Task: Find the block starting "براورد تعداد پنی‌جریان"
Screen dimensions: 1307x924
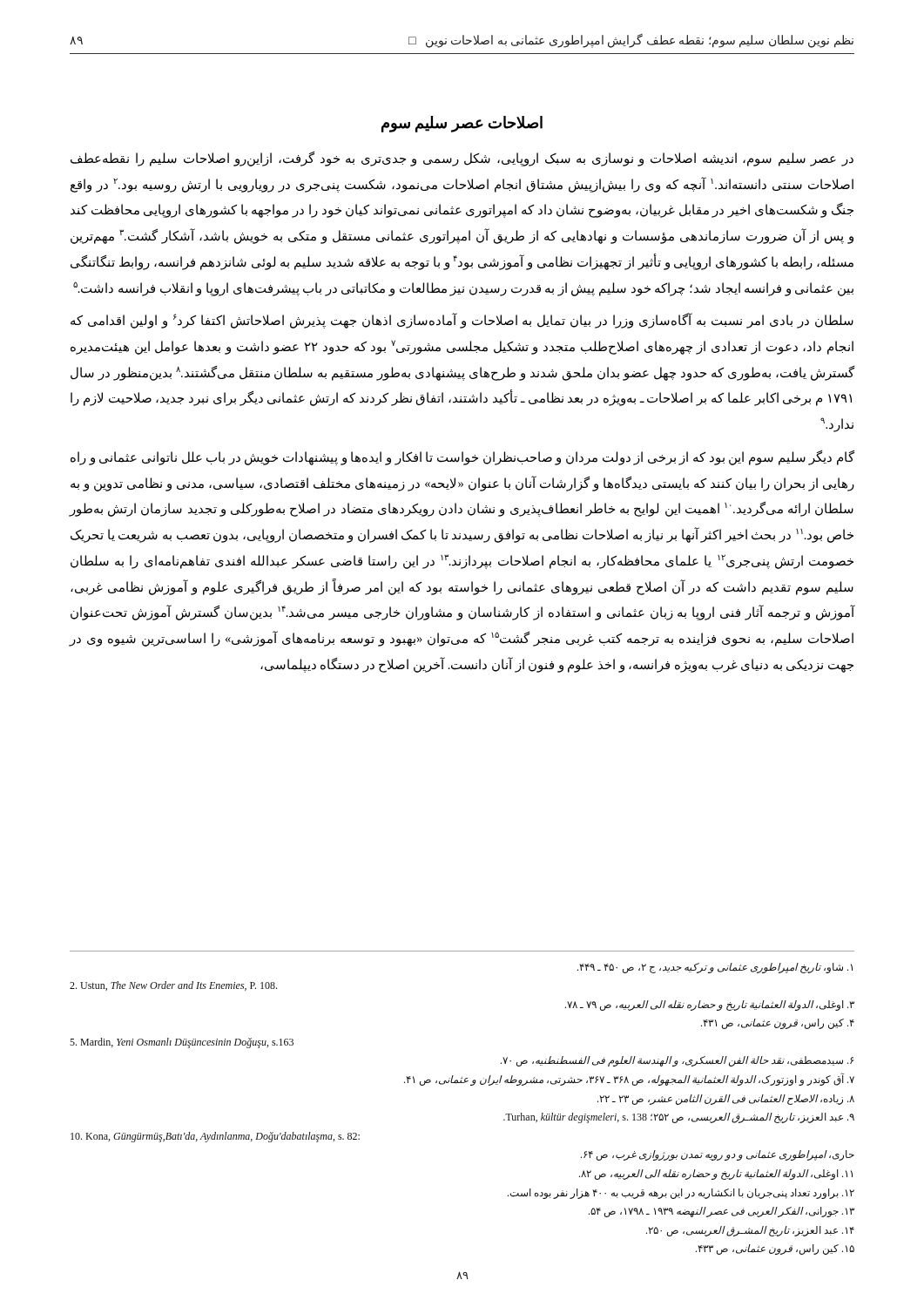Action: [x=681, y=1193]
